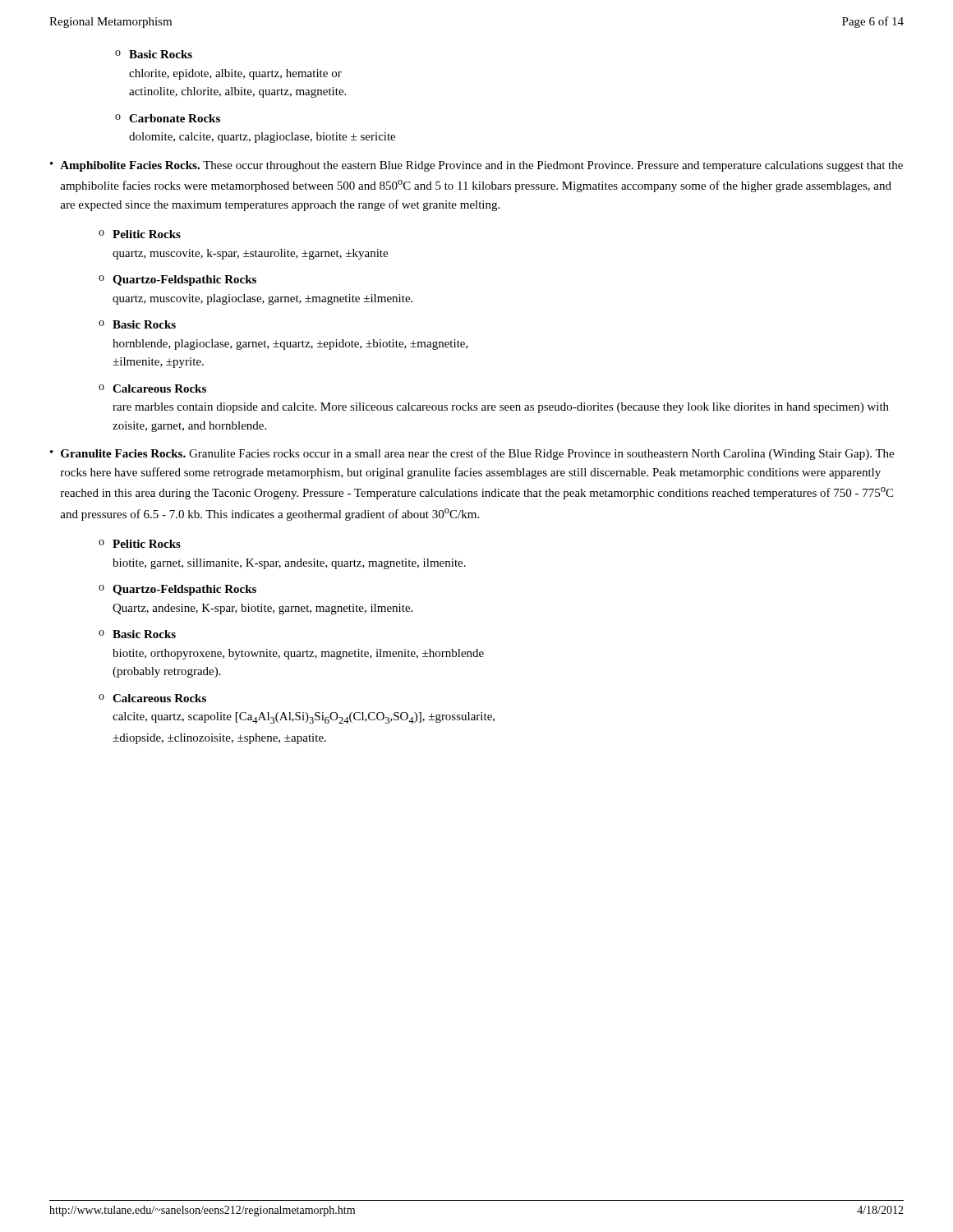This screenshot has height=1232, width=953.
Task: Find the block on this page that starts "o Basic Rocks biotite, orthopyroxene, bytownite,"
Action: (137, 634)
